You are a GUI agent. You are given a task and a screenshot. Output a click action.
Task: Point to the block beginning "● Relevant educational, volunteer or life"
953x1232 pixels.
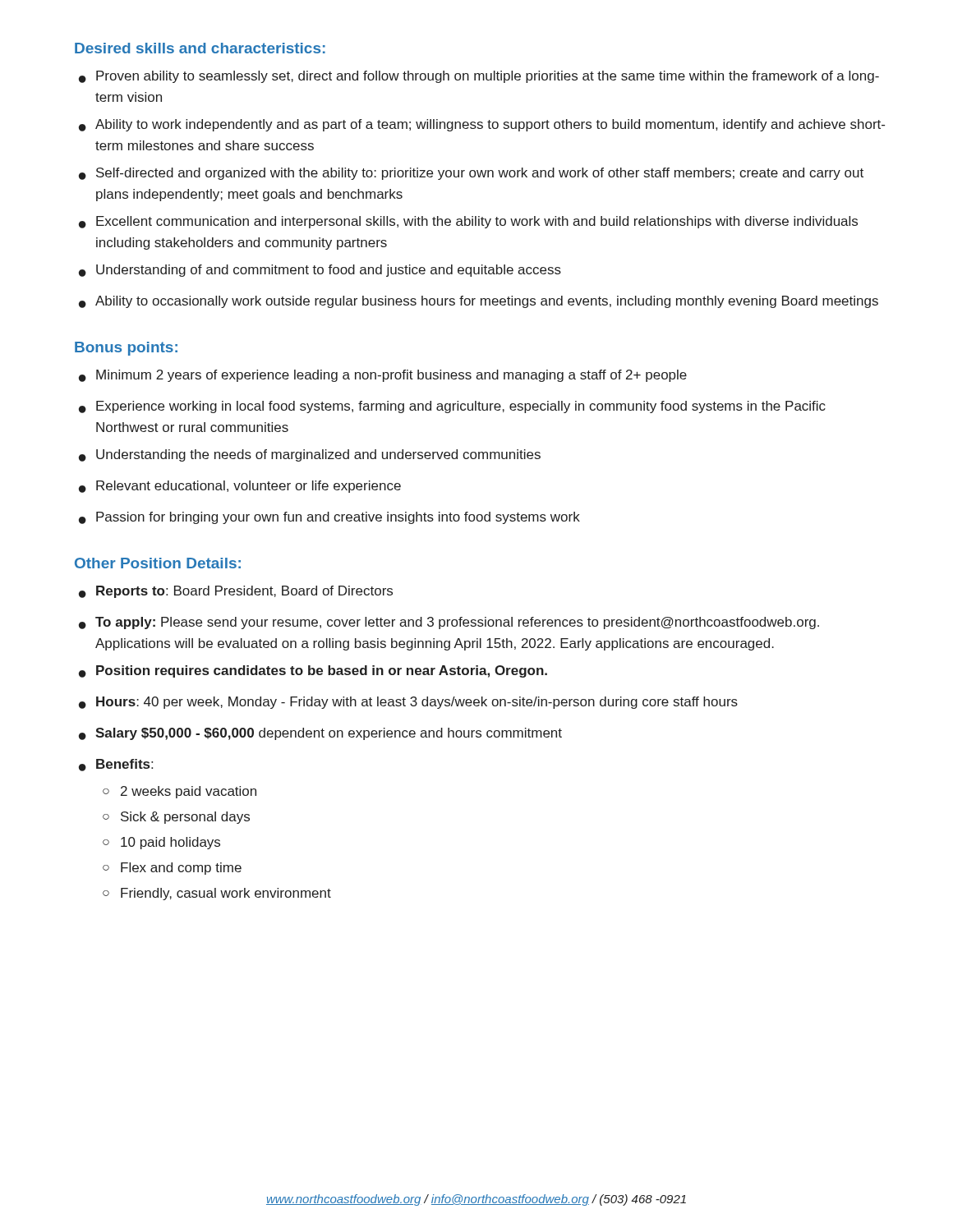coord(240,487)
